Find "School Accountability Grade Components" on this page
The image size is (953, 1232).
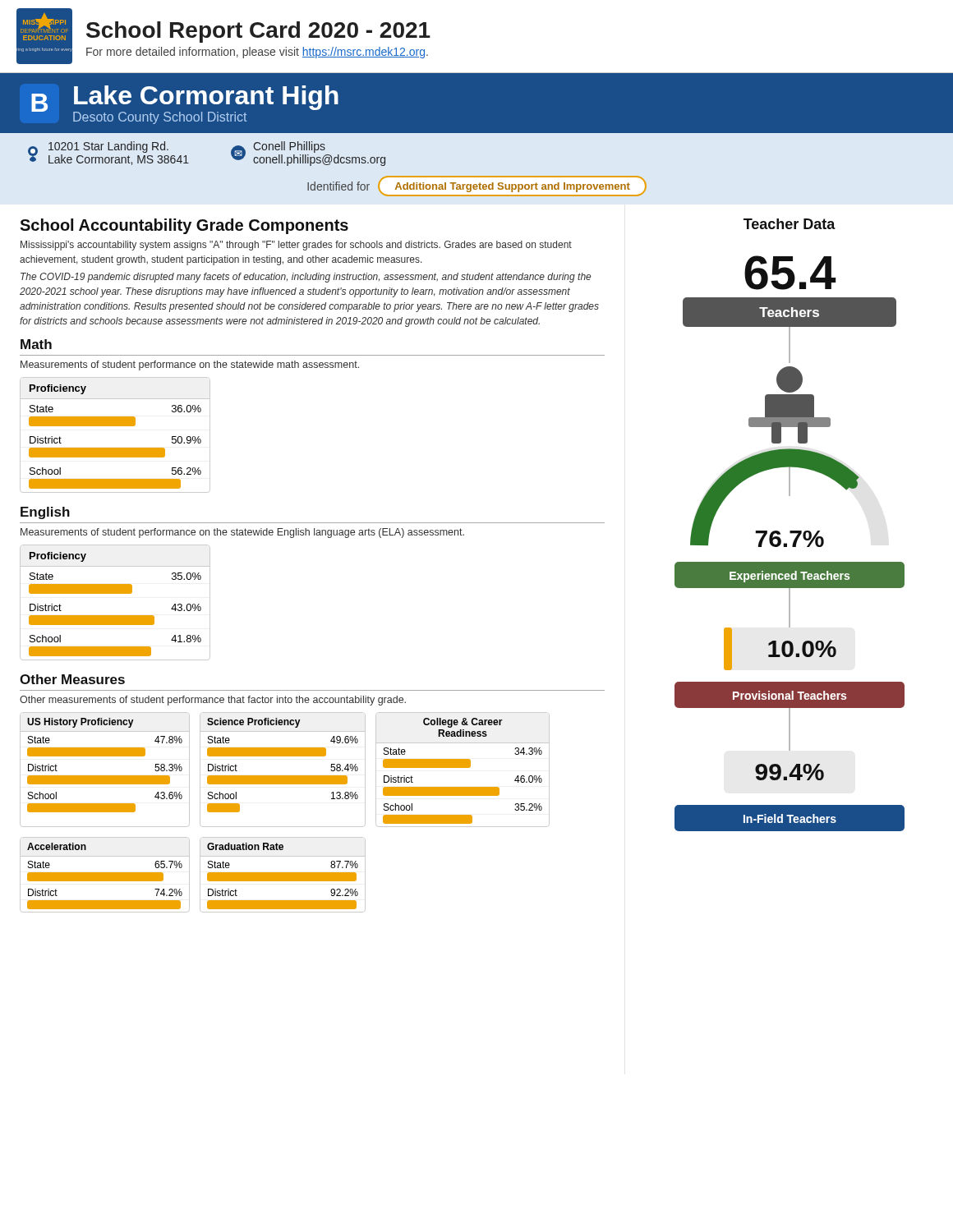pos(184,225)
